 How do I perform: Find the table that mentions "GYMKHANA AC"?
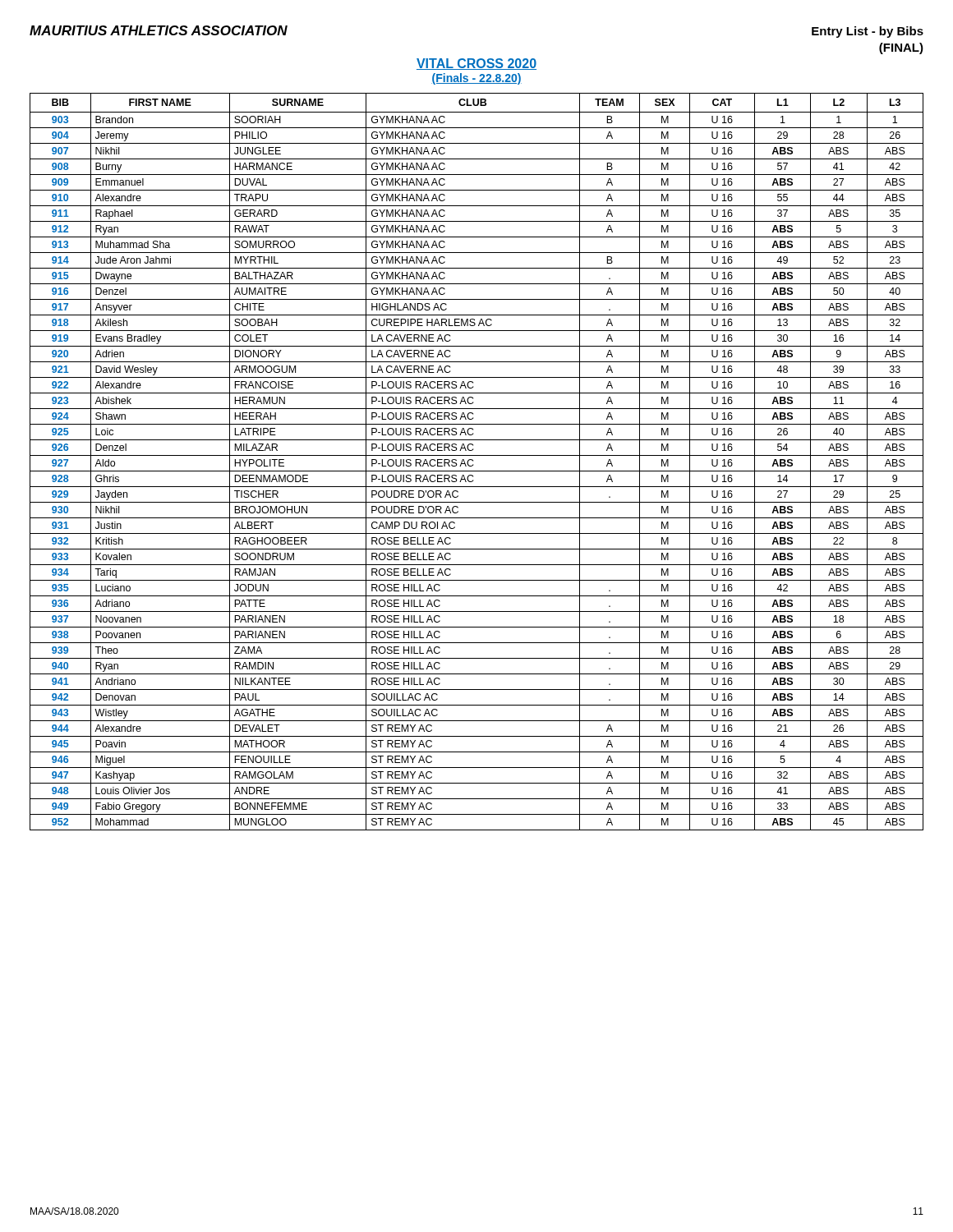click(476, 462)
